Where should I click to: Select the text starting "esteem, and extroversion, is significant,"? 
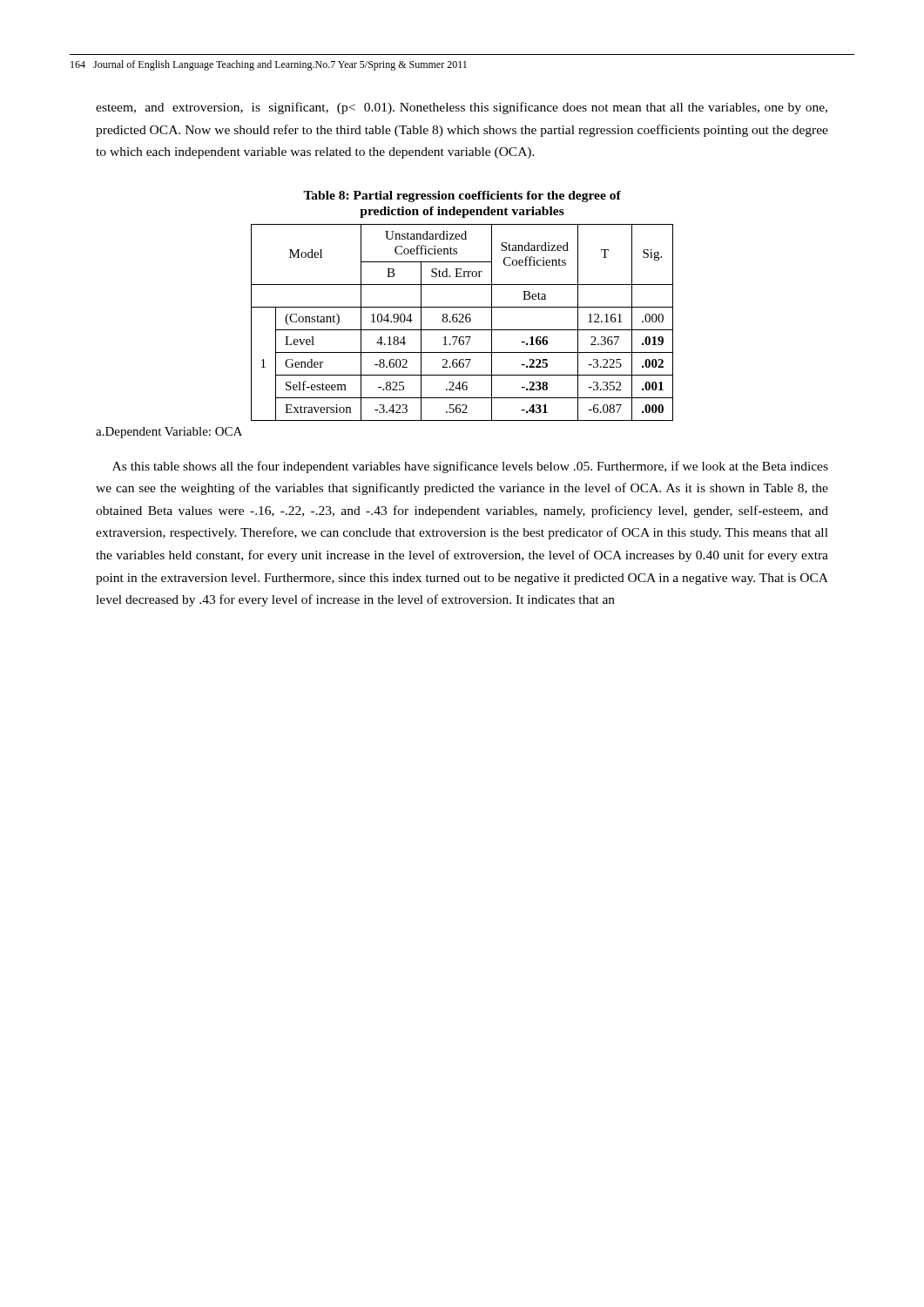coord(462,129)
